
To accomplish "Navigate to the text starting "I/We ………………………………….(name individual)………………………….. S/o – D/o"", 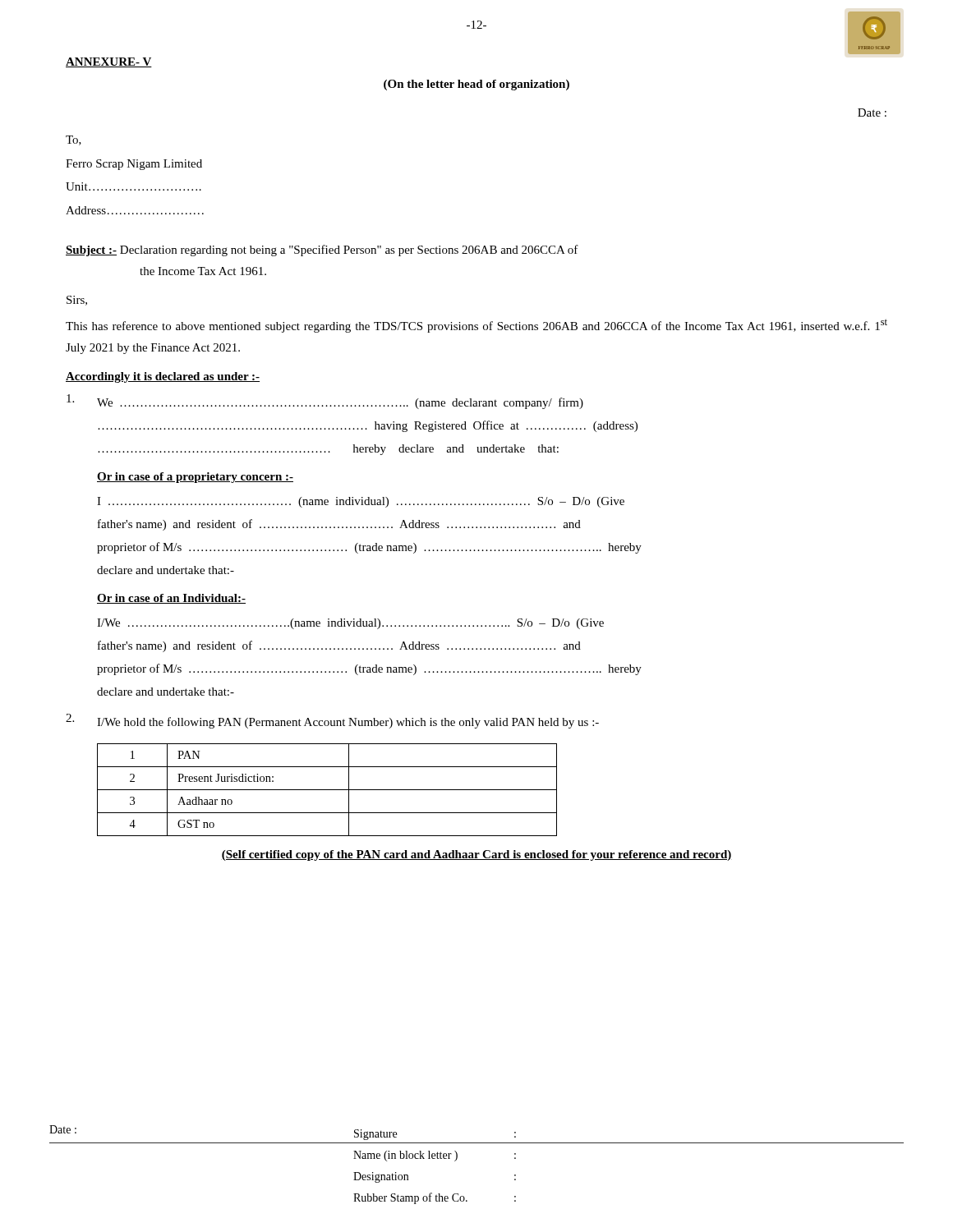I will pyautogui.click(x=369, y=657).
